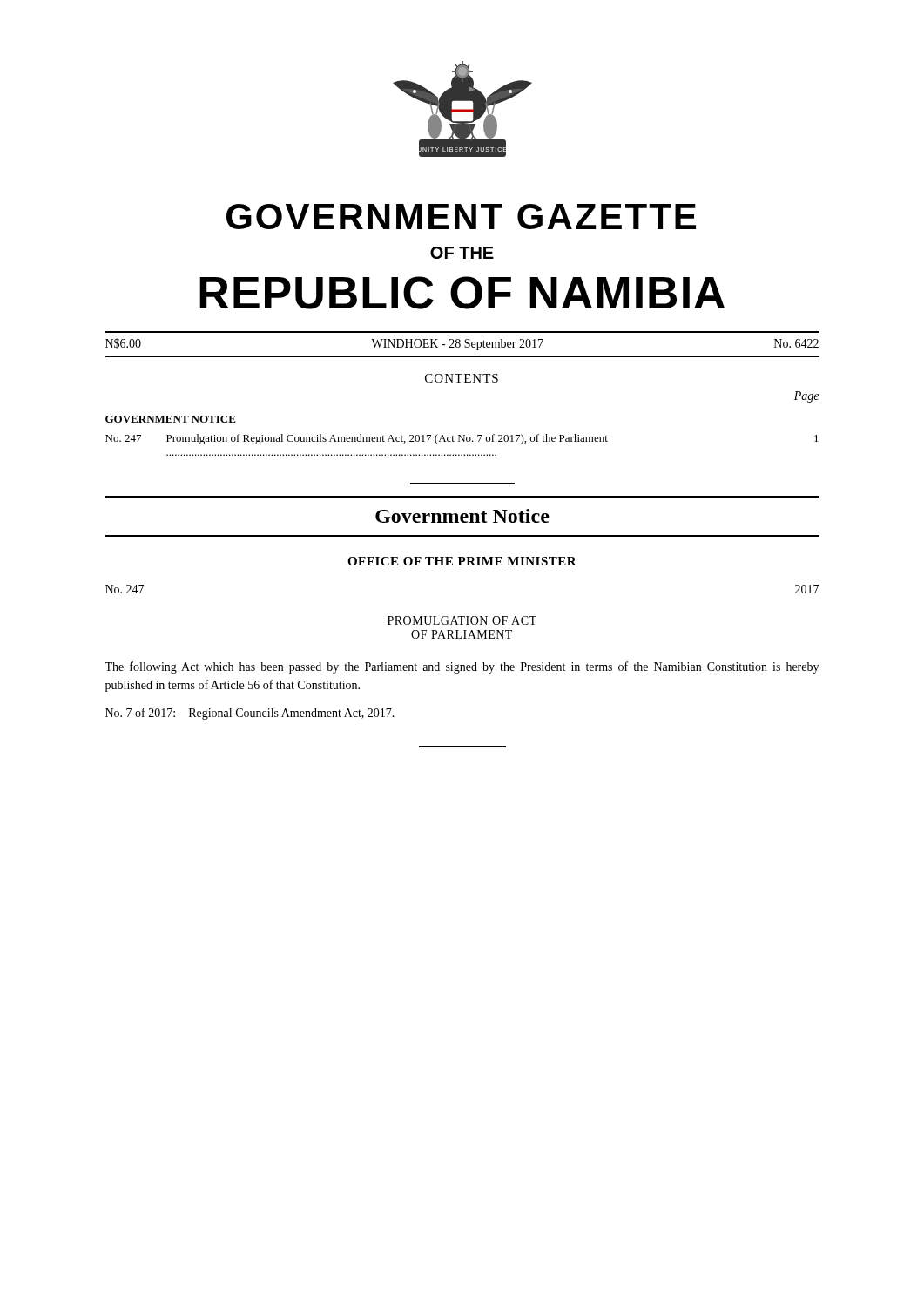
Task: Click on the text block that reads "No. 7 of"
Action: 250,713
